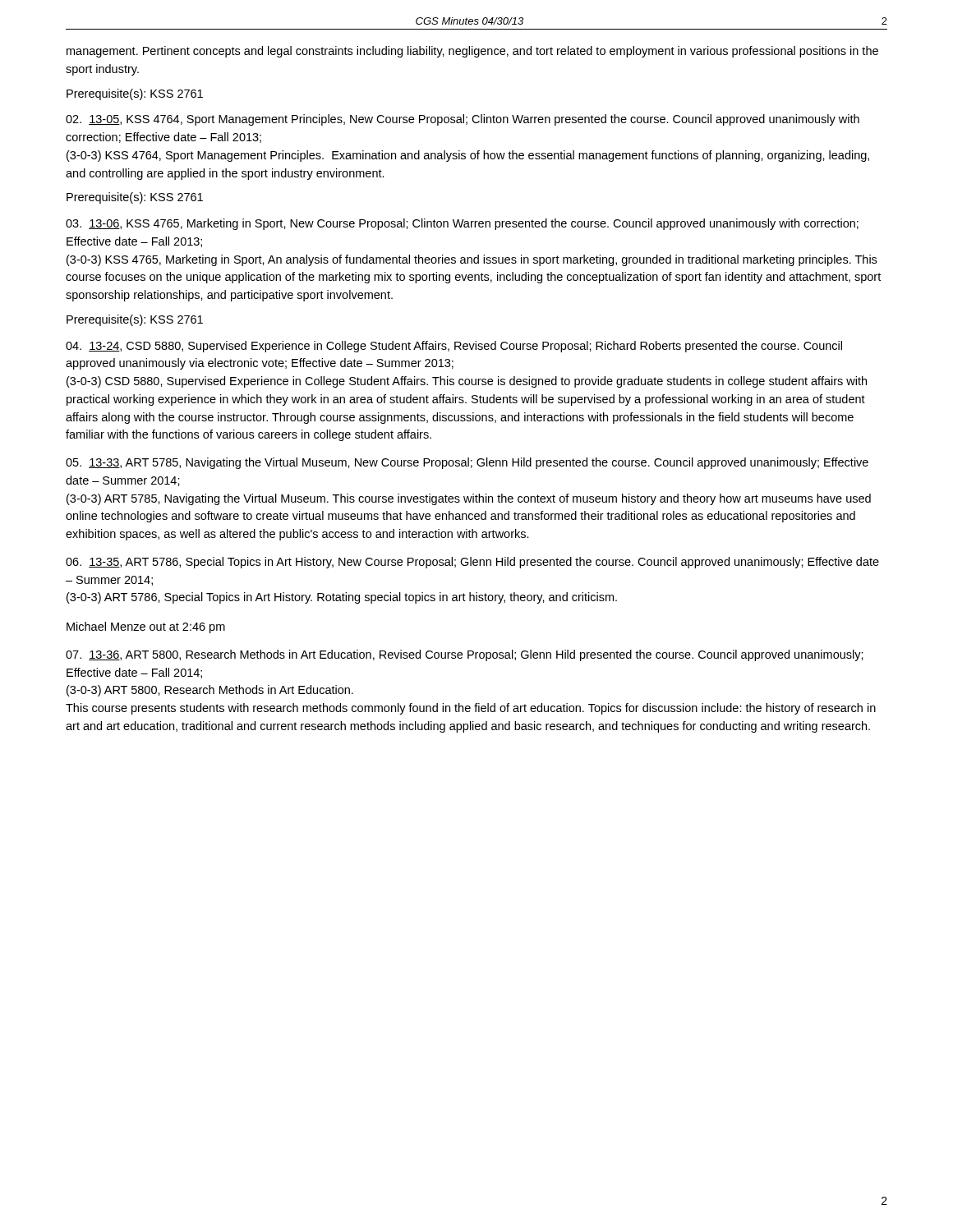Locate the text block with the text "management. Pertinent concepts and legal constraints"
Viewport: 953px width, 1232px height.
(x=472, y=60)
